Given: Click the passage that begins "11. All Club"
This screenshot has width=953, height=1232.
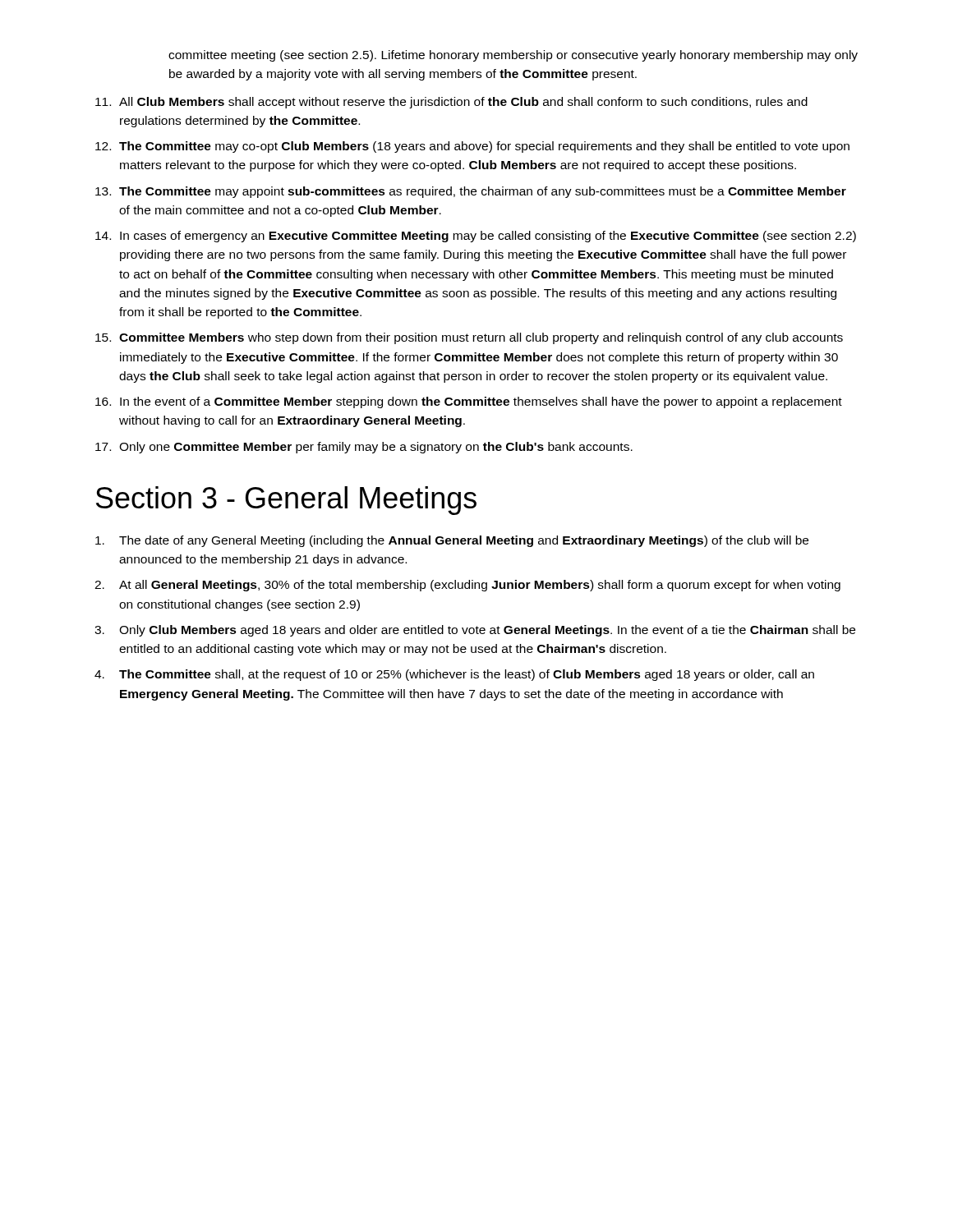Looking at the screenshot, I should point(476,111).
